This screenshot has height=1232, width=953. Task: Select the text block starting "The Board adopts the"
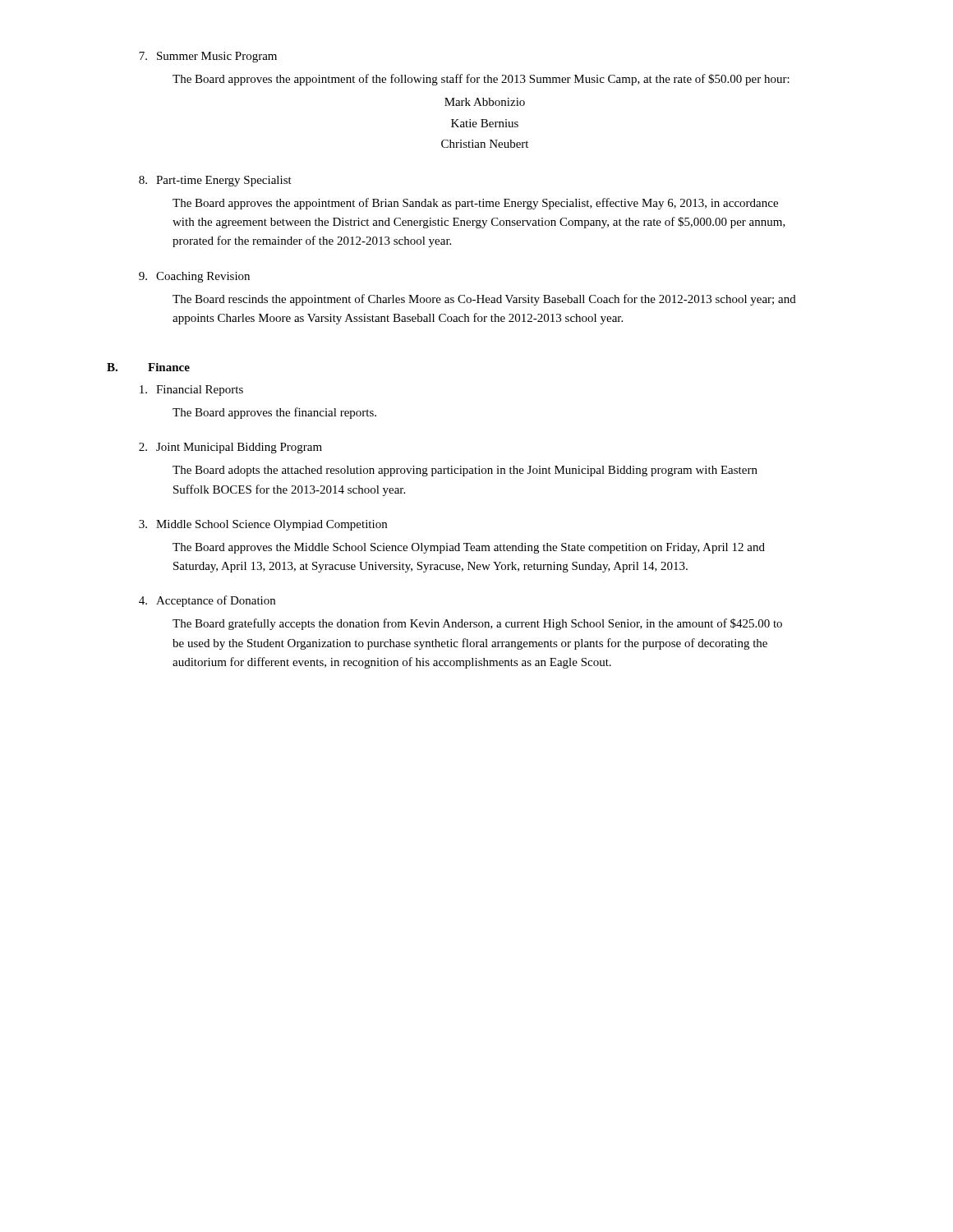(465, 480)
